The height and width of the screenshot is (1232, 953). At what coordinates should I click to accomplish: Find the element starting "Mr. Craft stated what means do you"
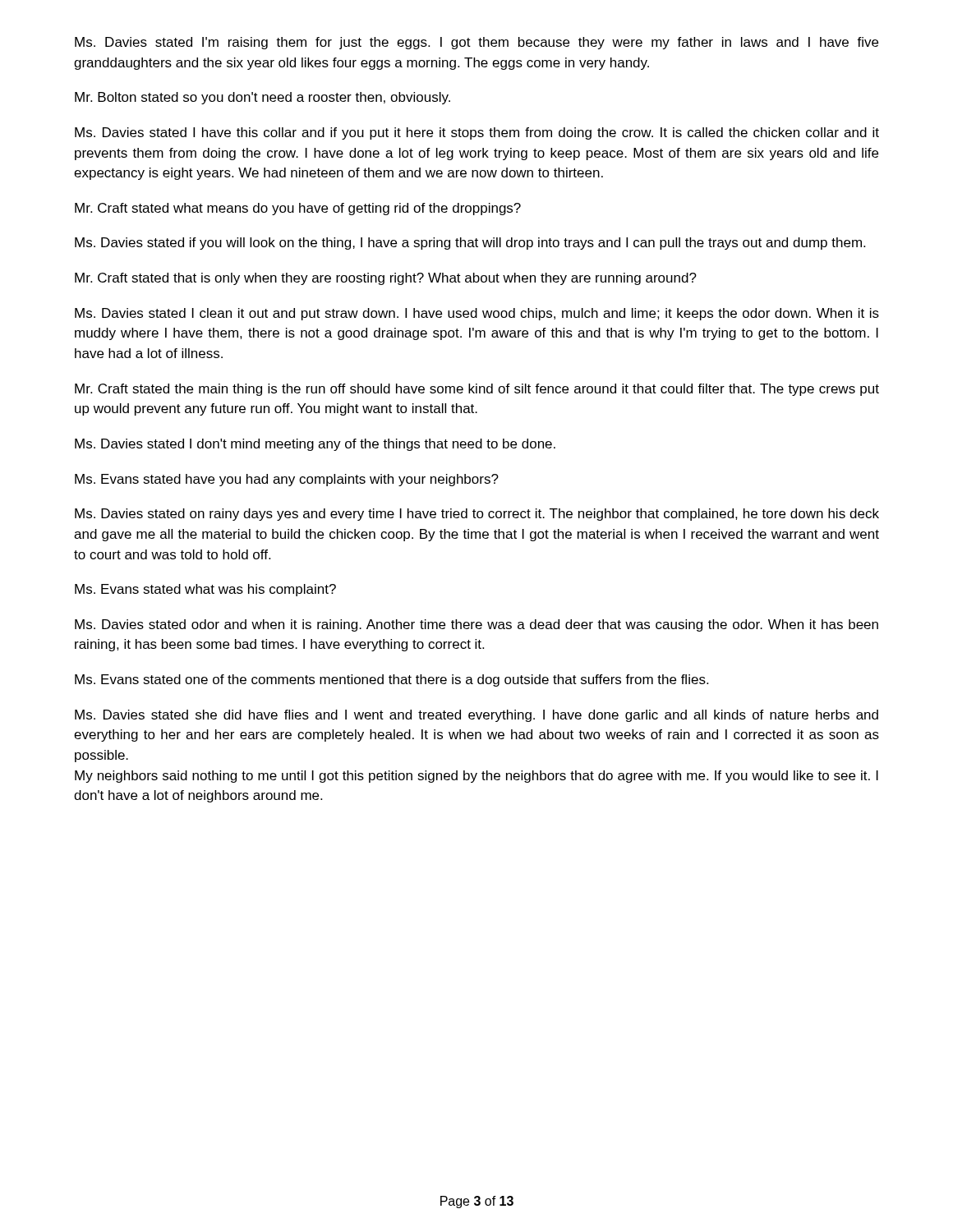[298, 208]
